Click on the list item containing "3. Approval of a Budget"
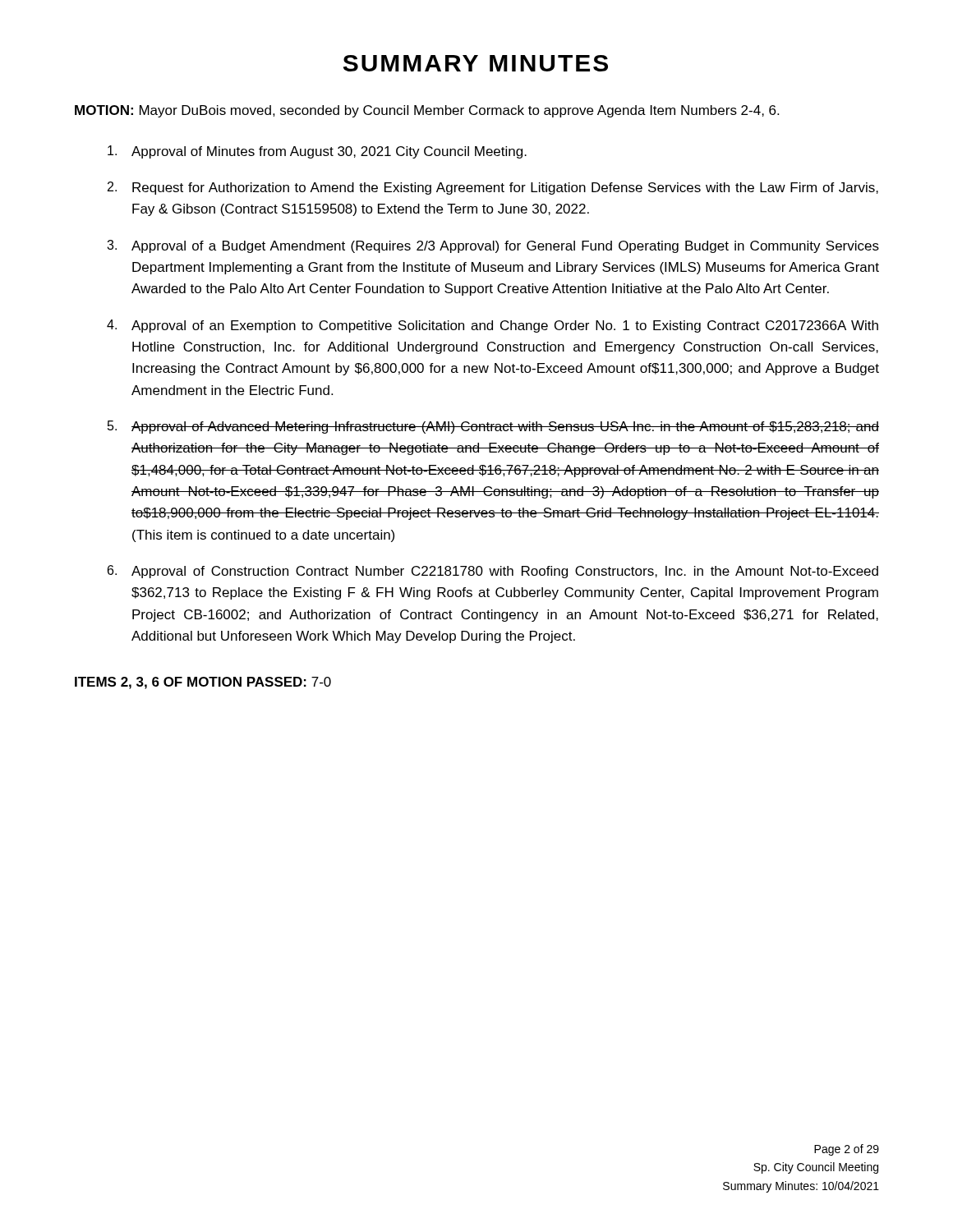 coord(493,268)
